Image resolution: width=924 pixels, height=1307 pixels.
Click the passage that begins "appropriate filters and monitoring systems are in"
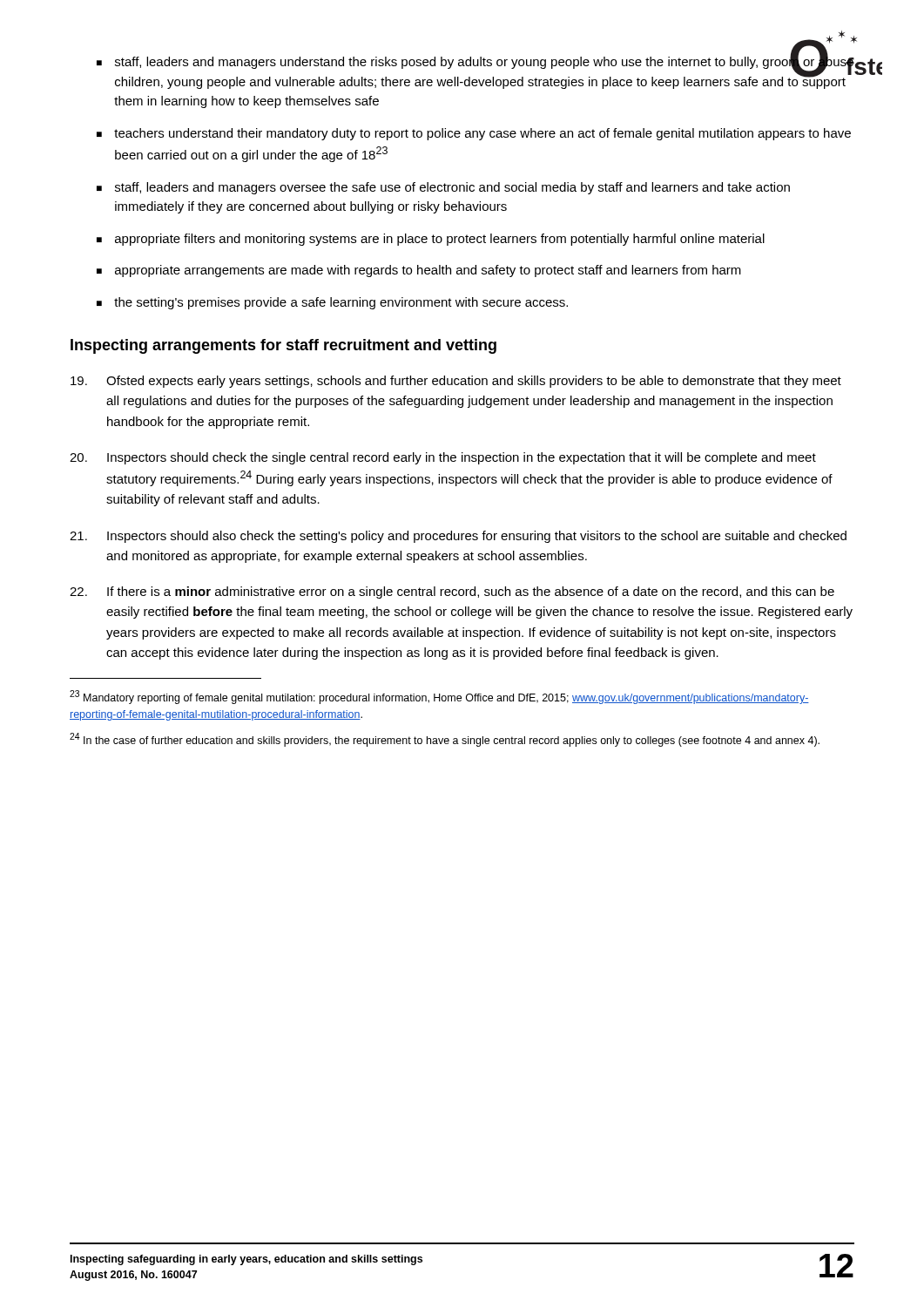pos(440,239)
